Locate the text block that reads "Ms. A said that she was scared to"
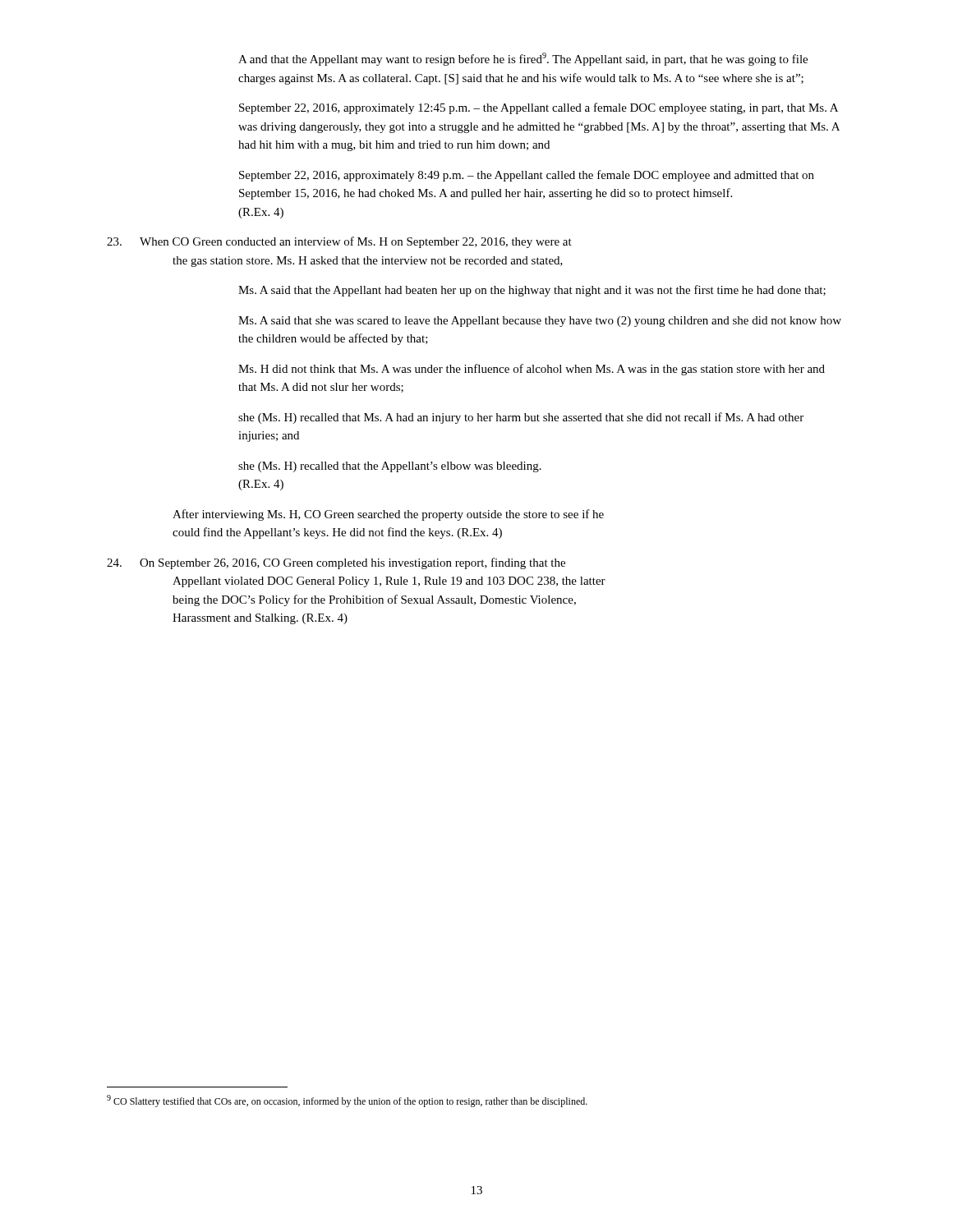The width and height of the screenshot is (953, 1232). point(540,329)
